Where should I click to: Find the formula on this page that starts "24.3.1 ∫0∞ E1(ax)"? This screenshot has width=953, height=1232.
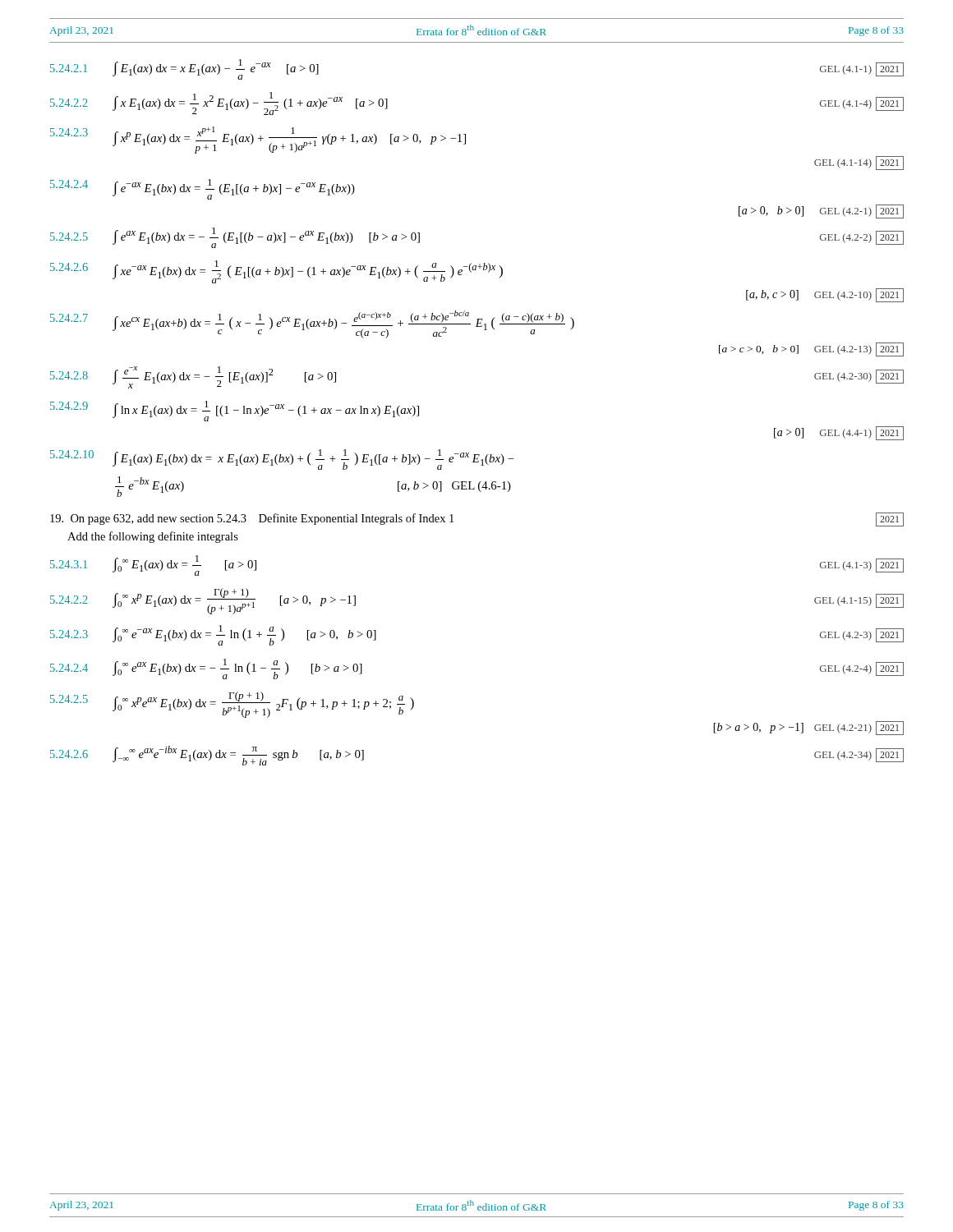pyautogui.click(x=153, y=565)
